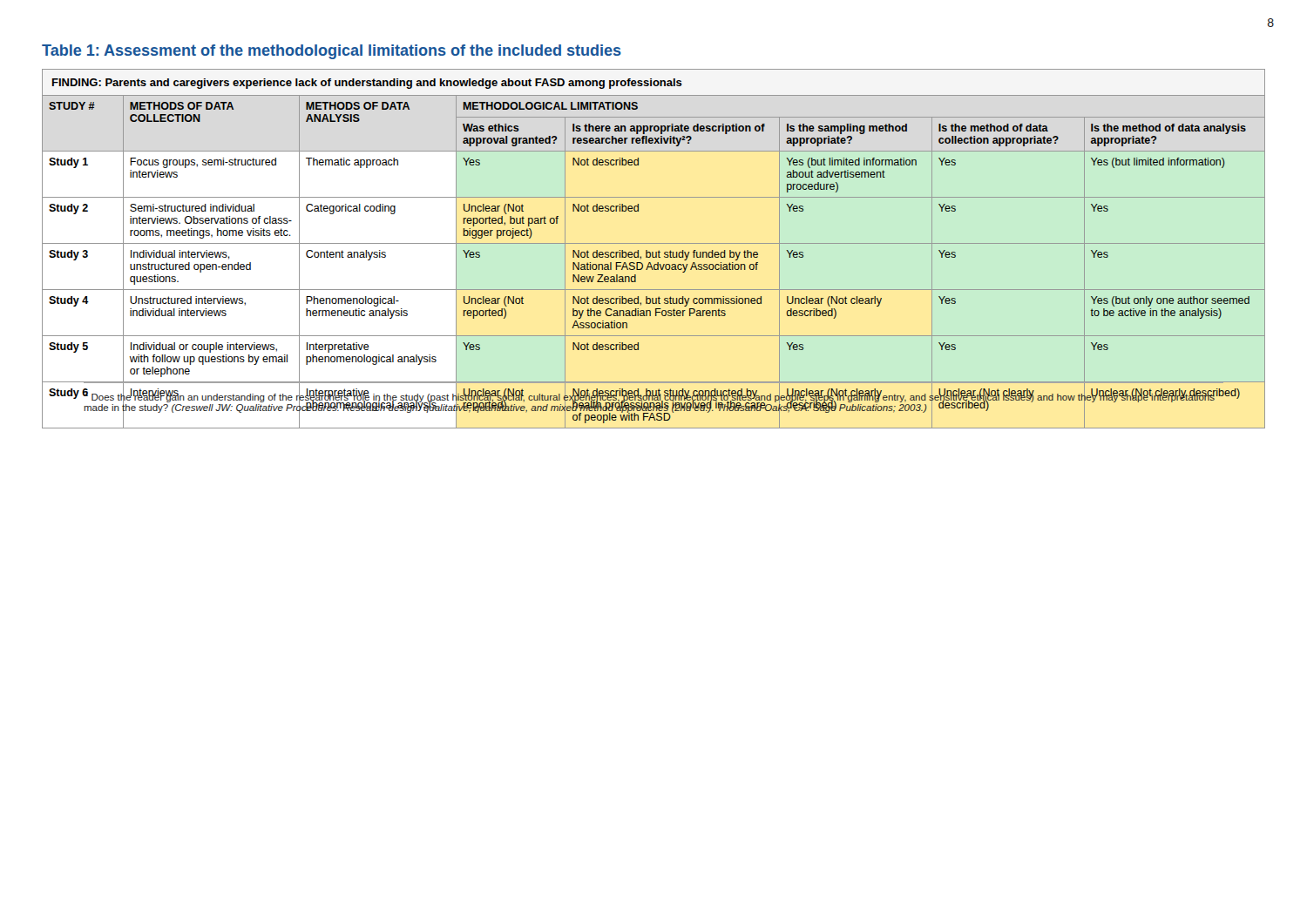
Task: Where is the title that starts "Table 1: Assessment of"?
Action: click(332, 50)
